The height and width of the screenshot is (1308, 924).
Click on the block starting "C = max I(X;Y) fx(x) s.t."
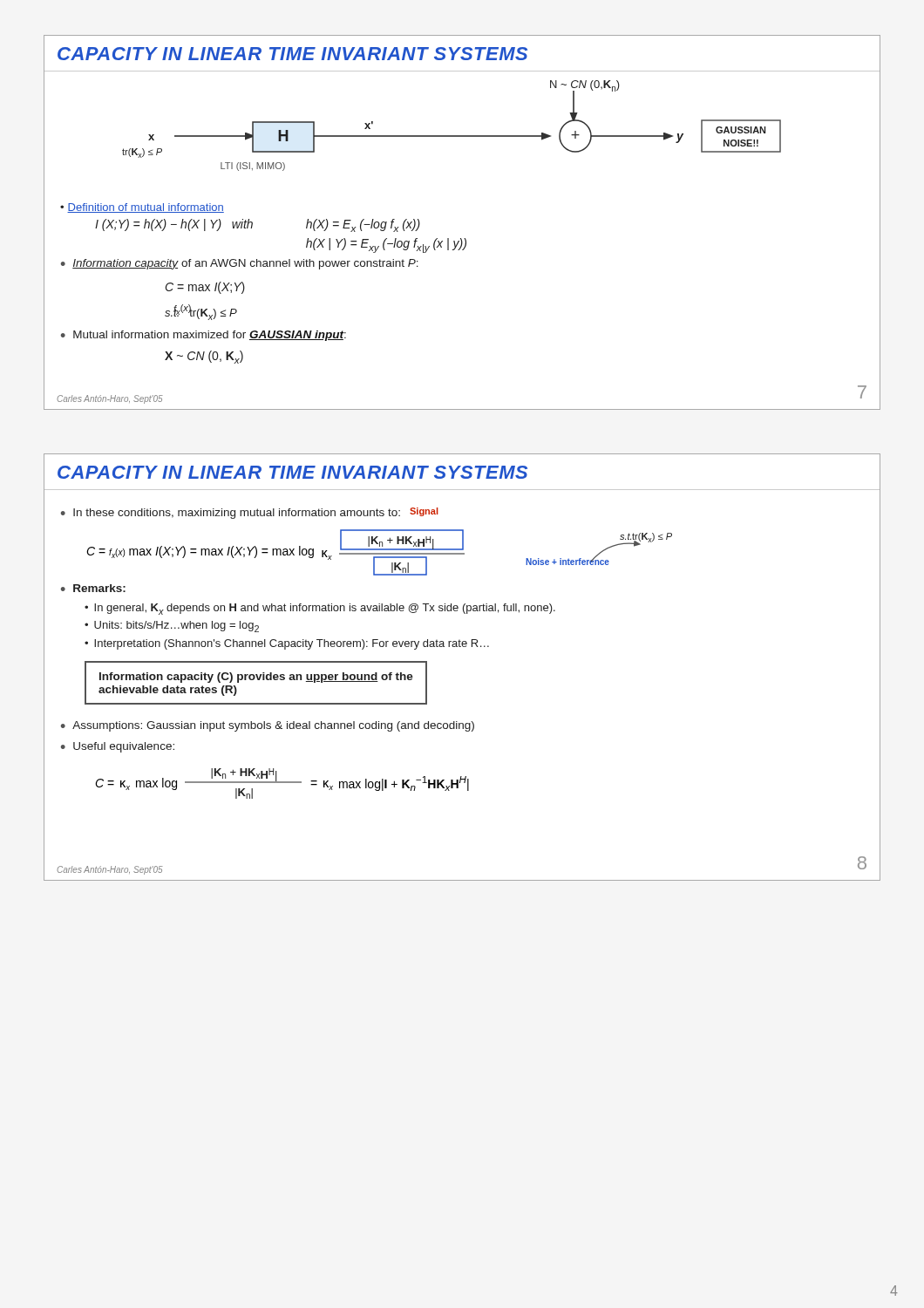[205, 288]
